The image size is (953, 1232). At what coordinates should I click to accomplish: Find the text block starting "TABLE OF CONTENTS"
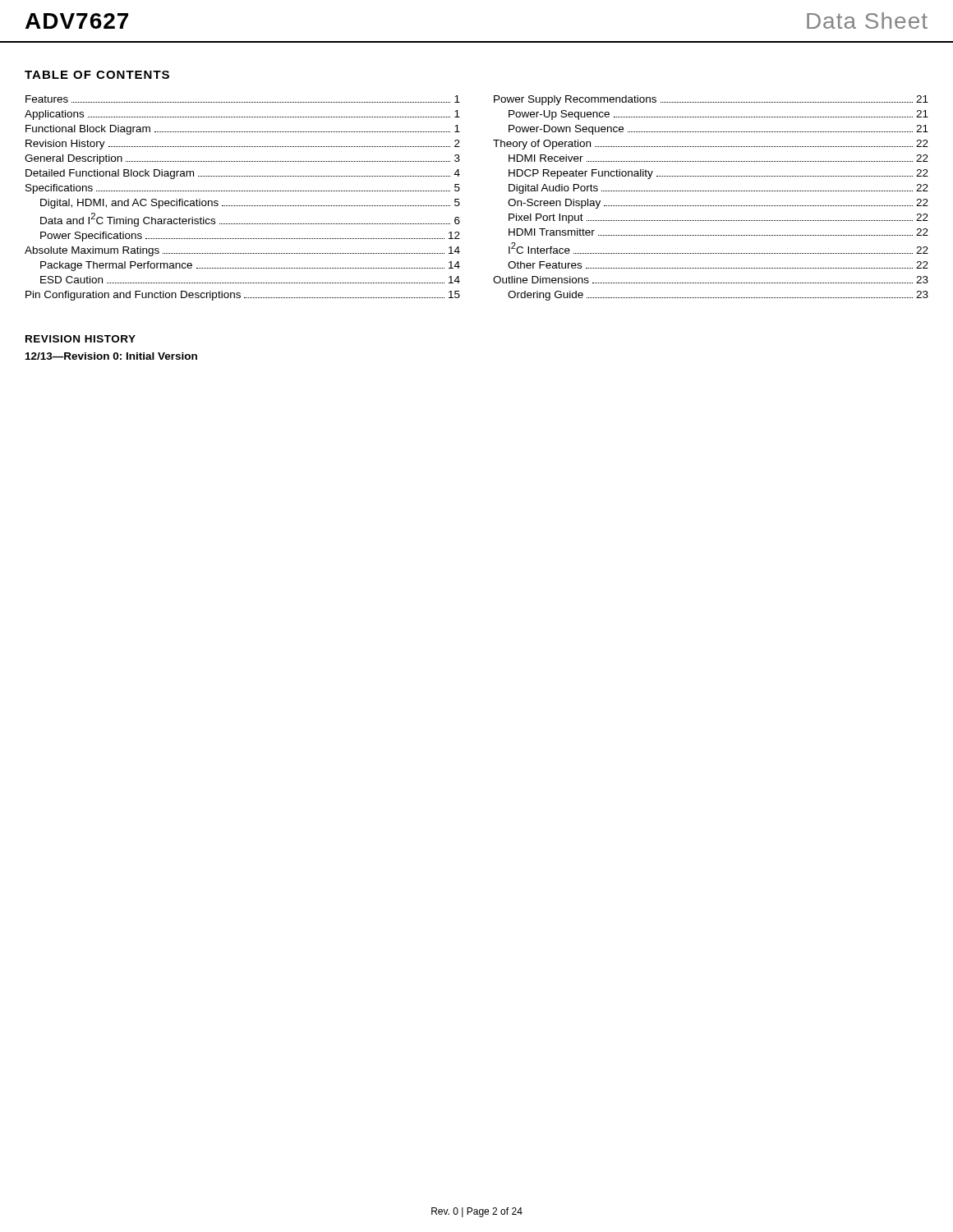(x=98, y=74)
